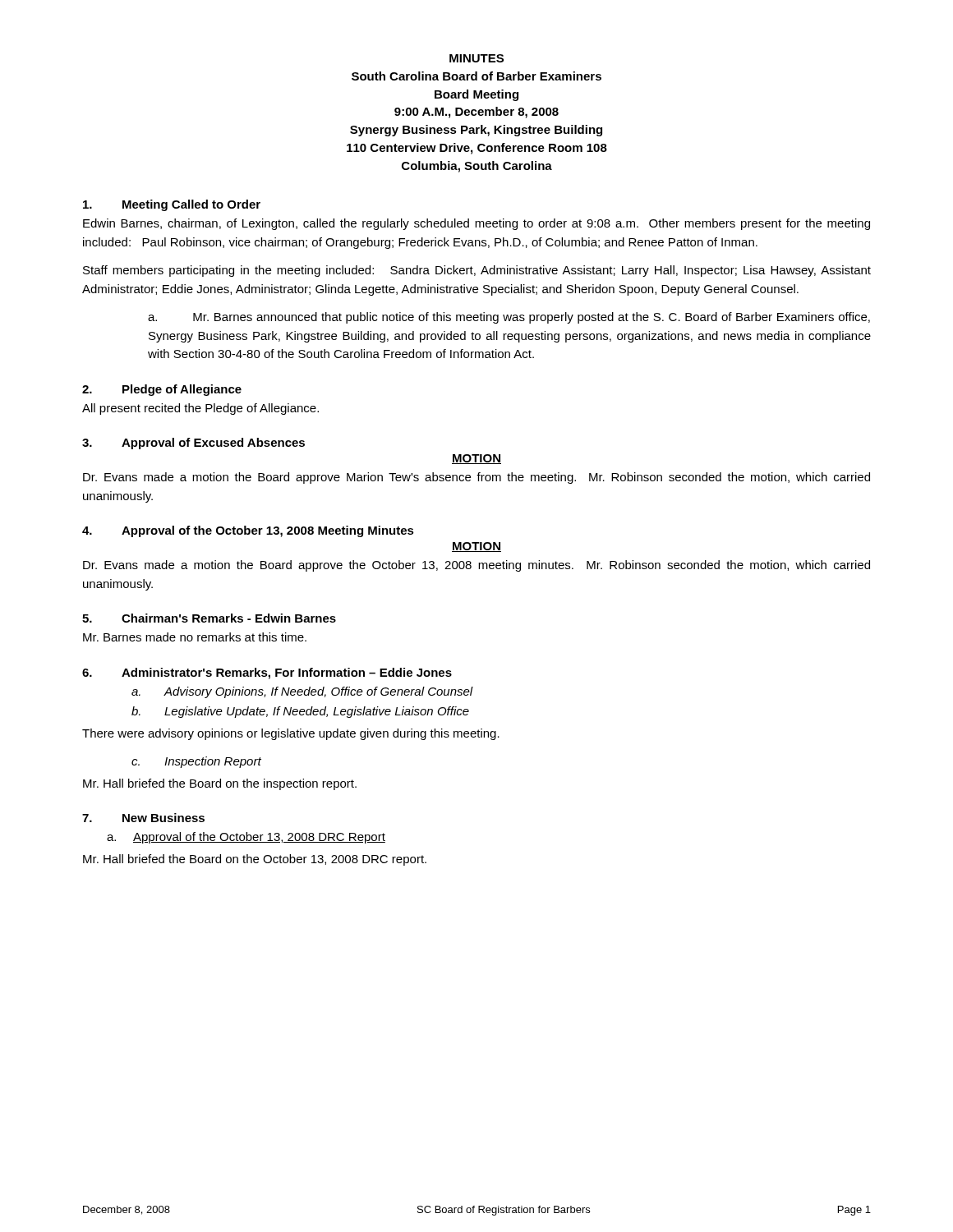Image resolution: width=953 pixels, height=1232 pixels.
Task: Select the text with the text "Mr. Barnes made no remarks at this time."
Action: click(x=195, y=637)
